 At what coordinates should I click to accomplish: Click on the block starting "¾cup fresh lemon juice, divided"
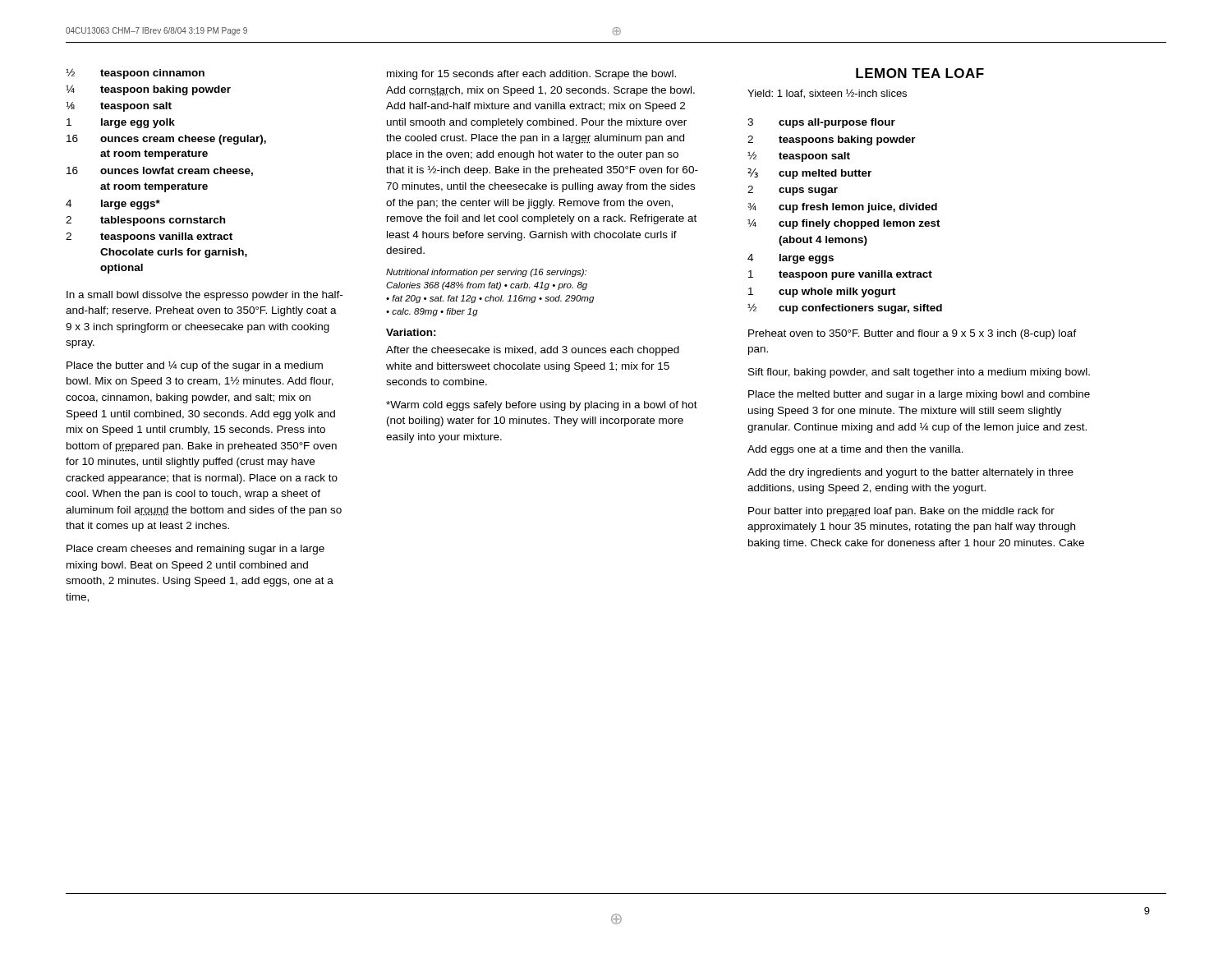[x=843, y=207]
